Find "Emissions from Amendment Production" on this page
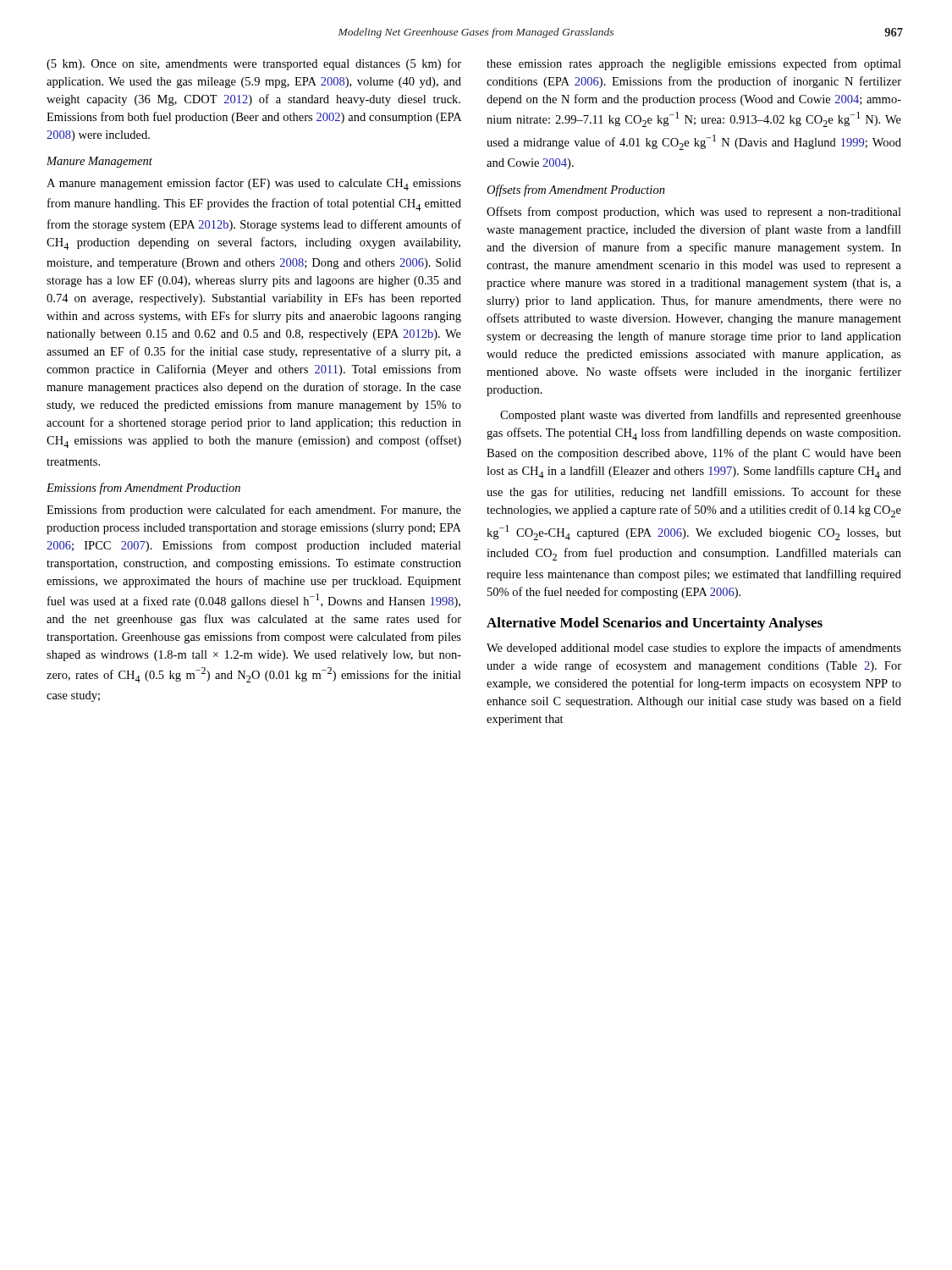The height and width of the screenshot is (1270, 952). point(143,489)
